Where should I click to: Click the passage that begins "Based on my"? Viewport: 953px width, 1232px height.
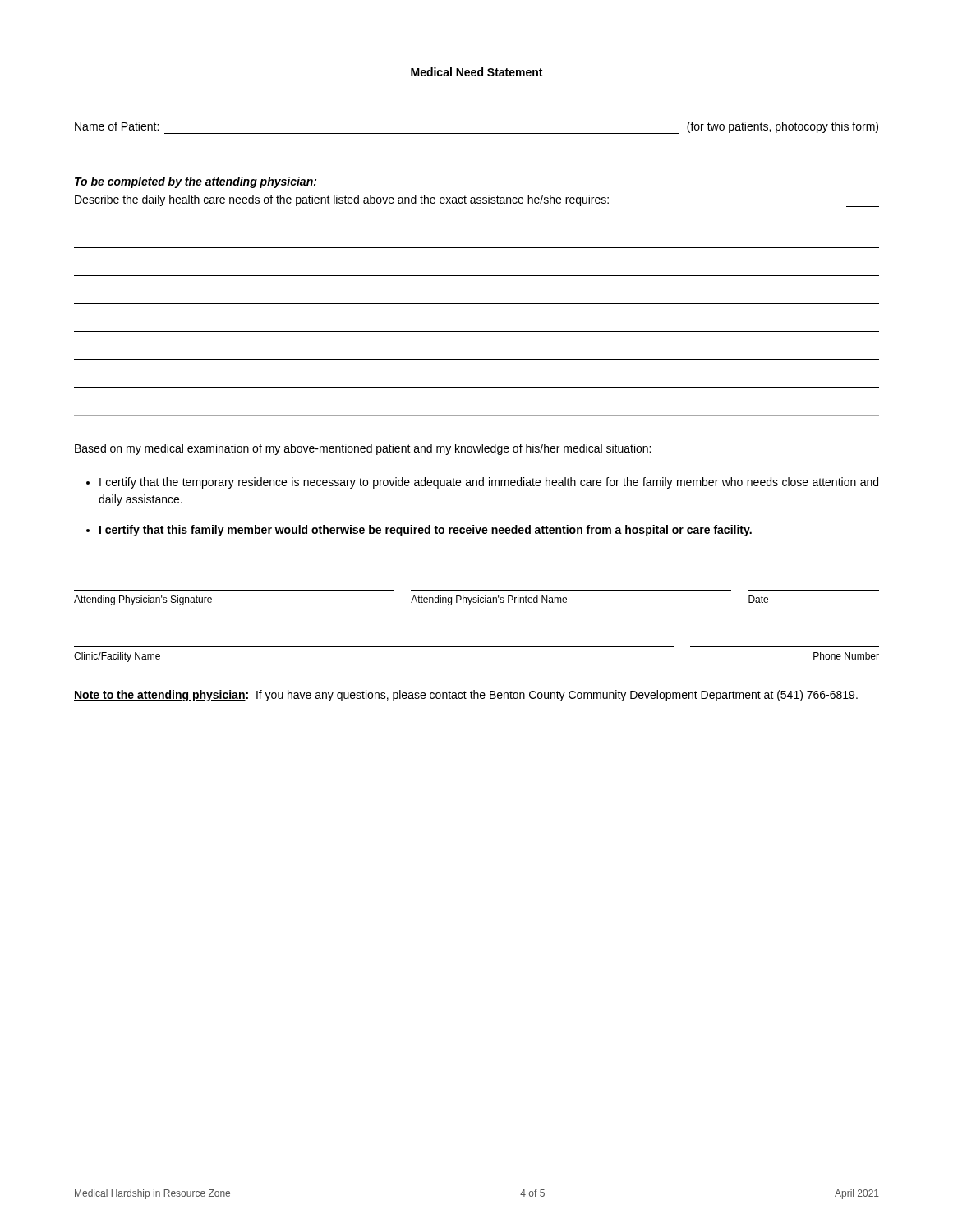363,448
